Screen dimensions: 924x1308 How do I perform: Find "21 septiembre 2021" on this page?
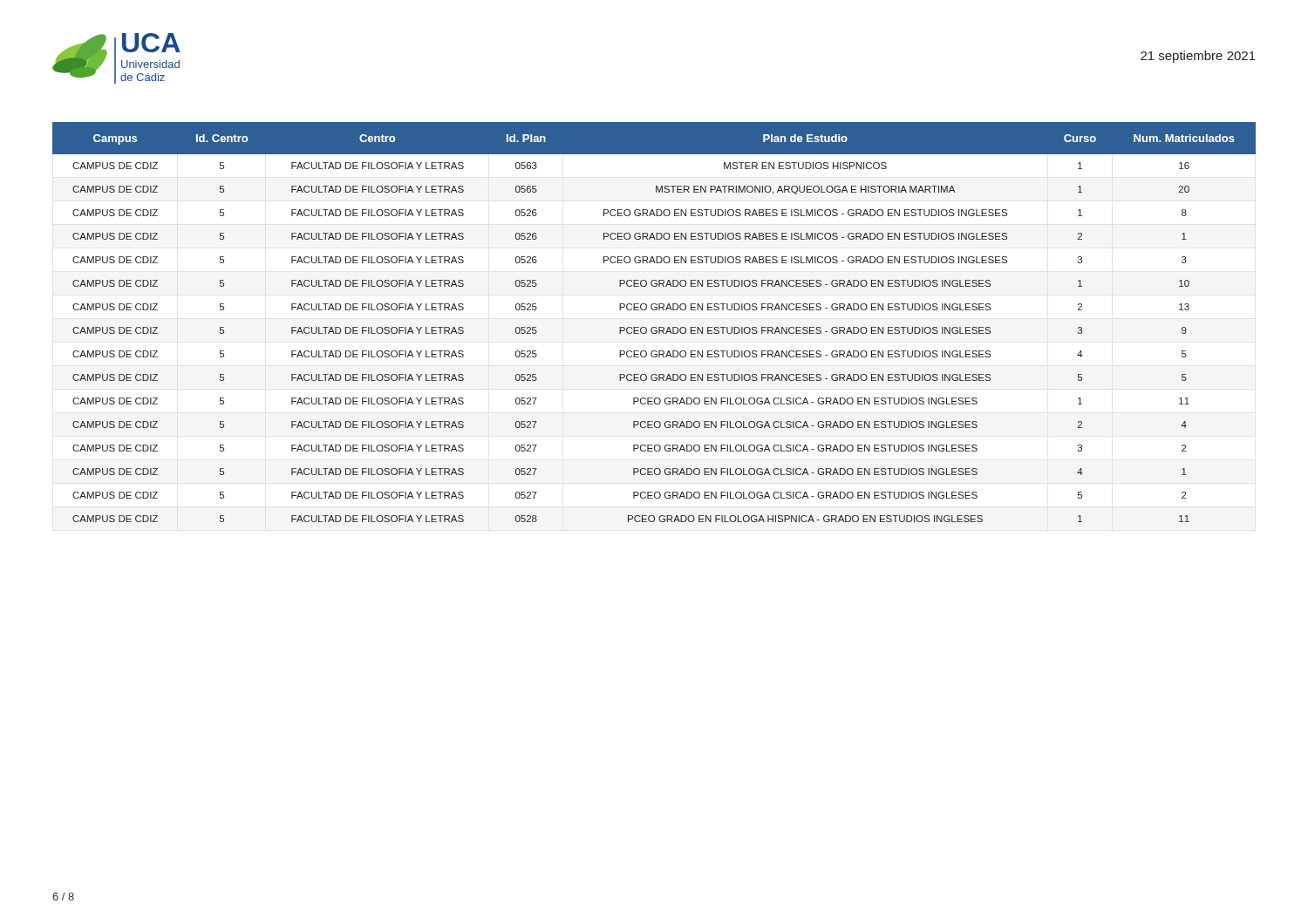(1198, 55)
